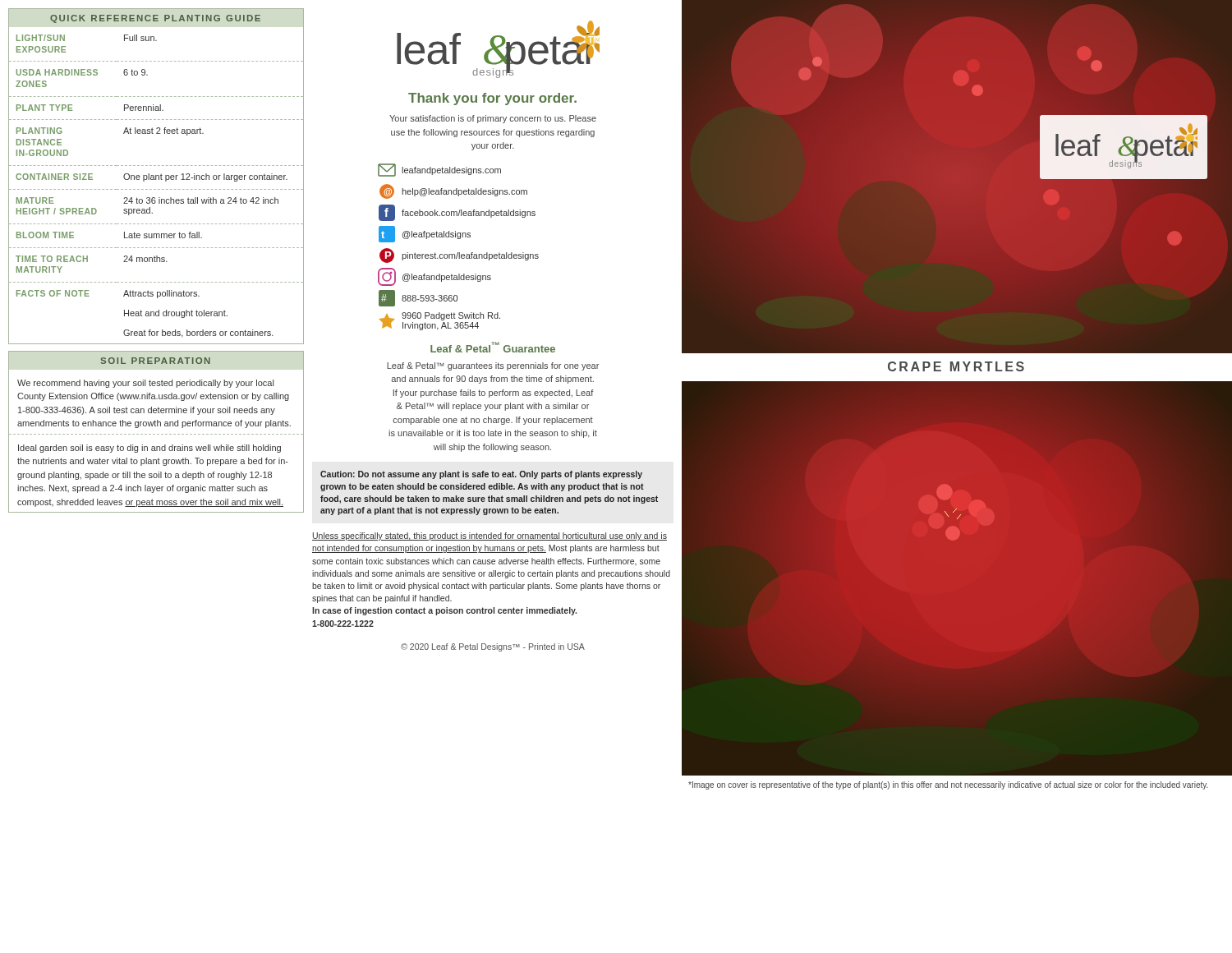Locate the text block starting "# 888-593-3660"
Viewport: 1232px width, 953px height.
click(418, 298)
